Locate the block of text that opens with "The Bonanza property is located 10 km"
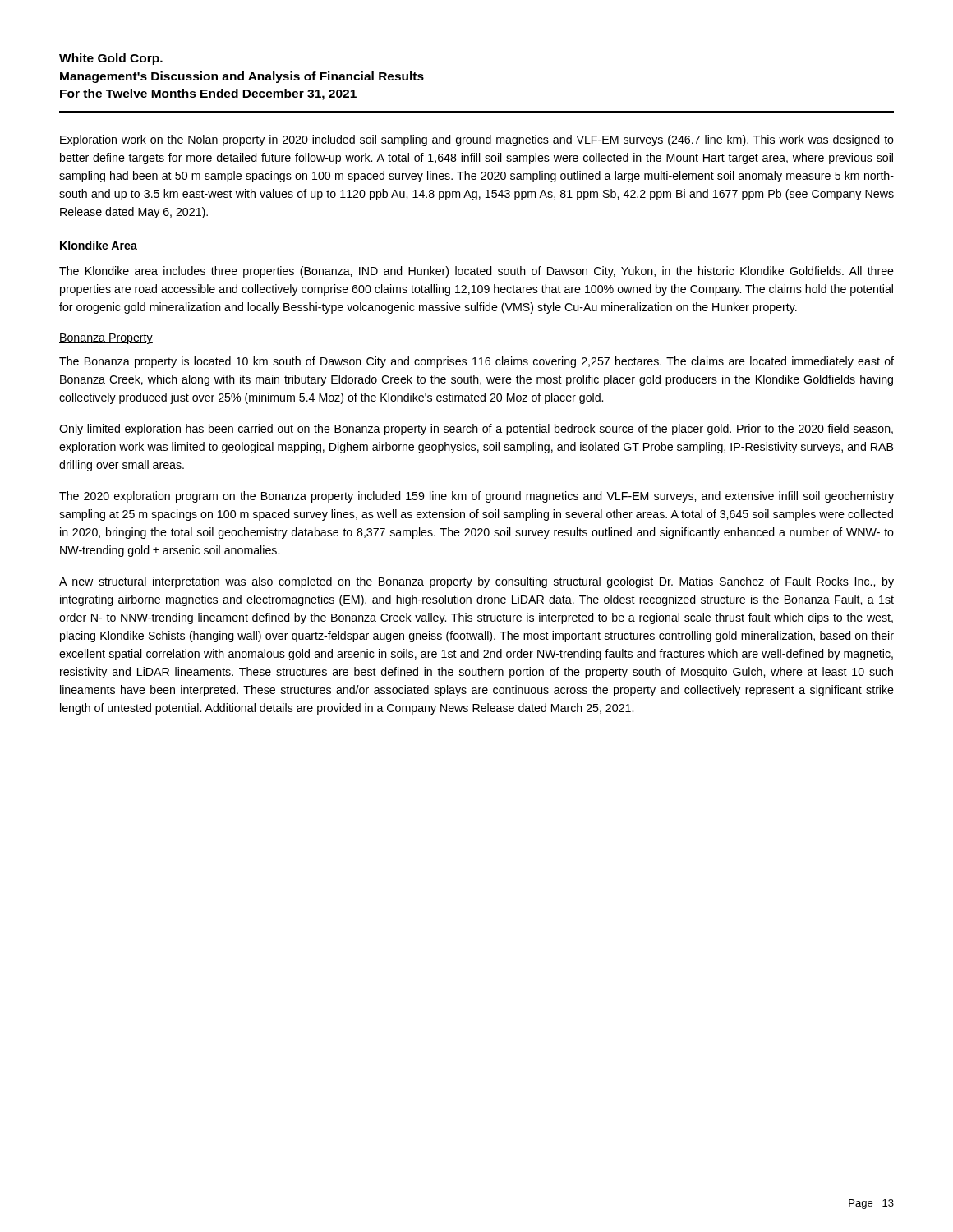This screenshot has width=953, height=1232. point(476,379)
